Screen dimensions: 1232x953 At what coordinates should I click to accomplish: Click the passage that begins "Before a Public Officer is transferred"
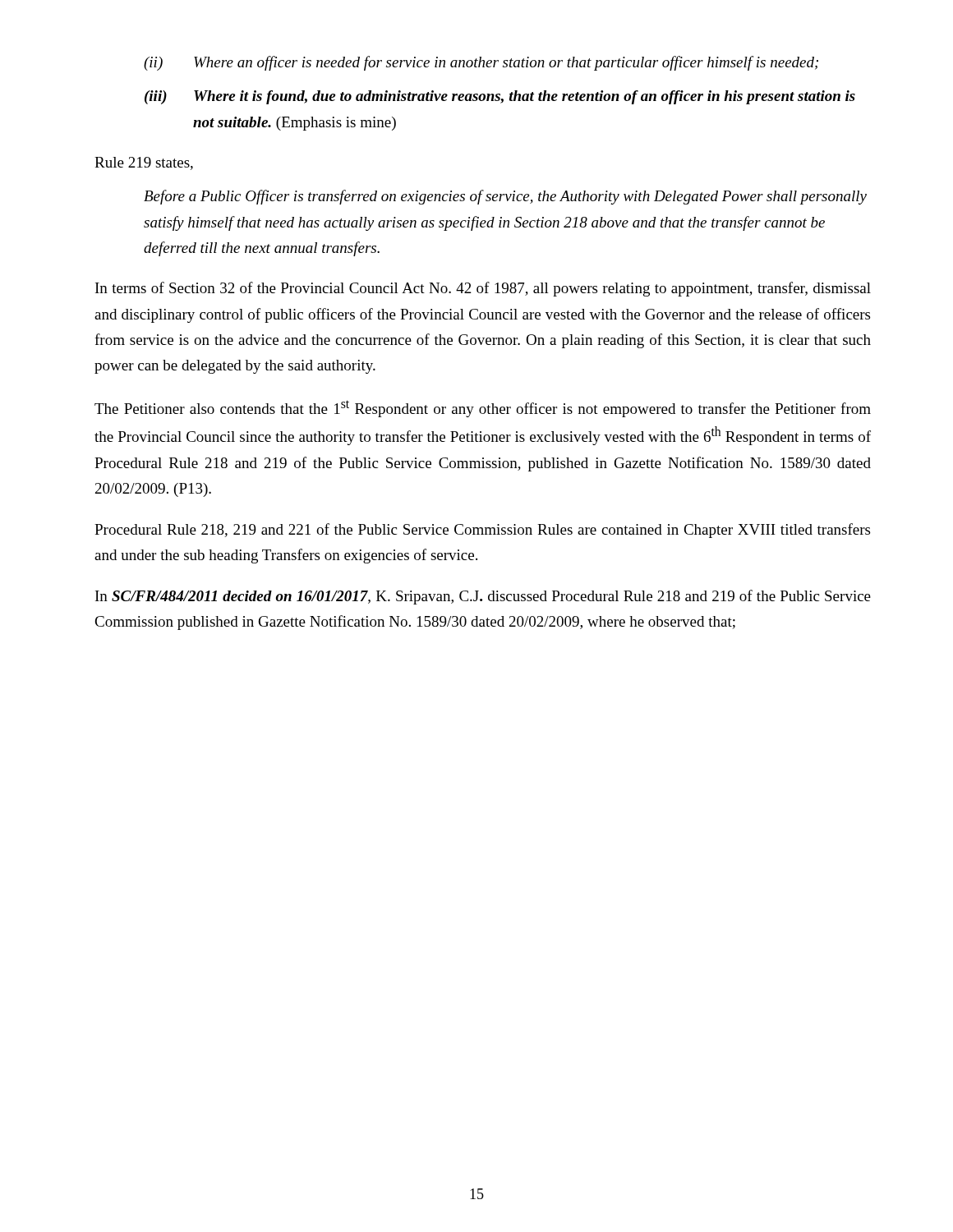point(505,222)
